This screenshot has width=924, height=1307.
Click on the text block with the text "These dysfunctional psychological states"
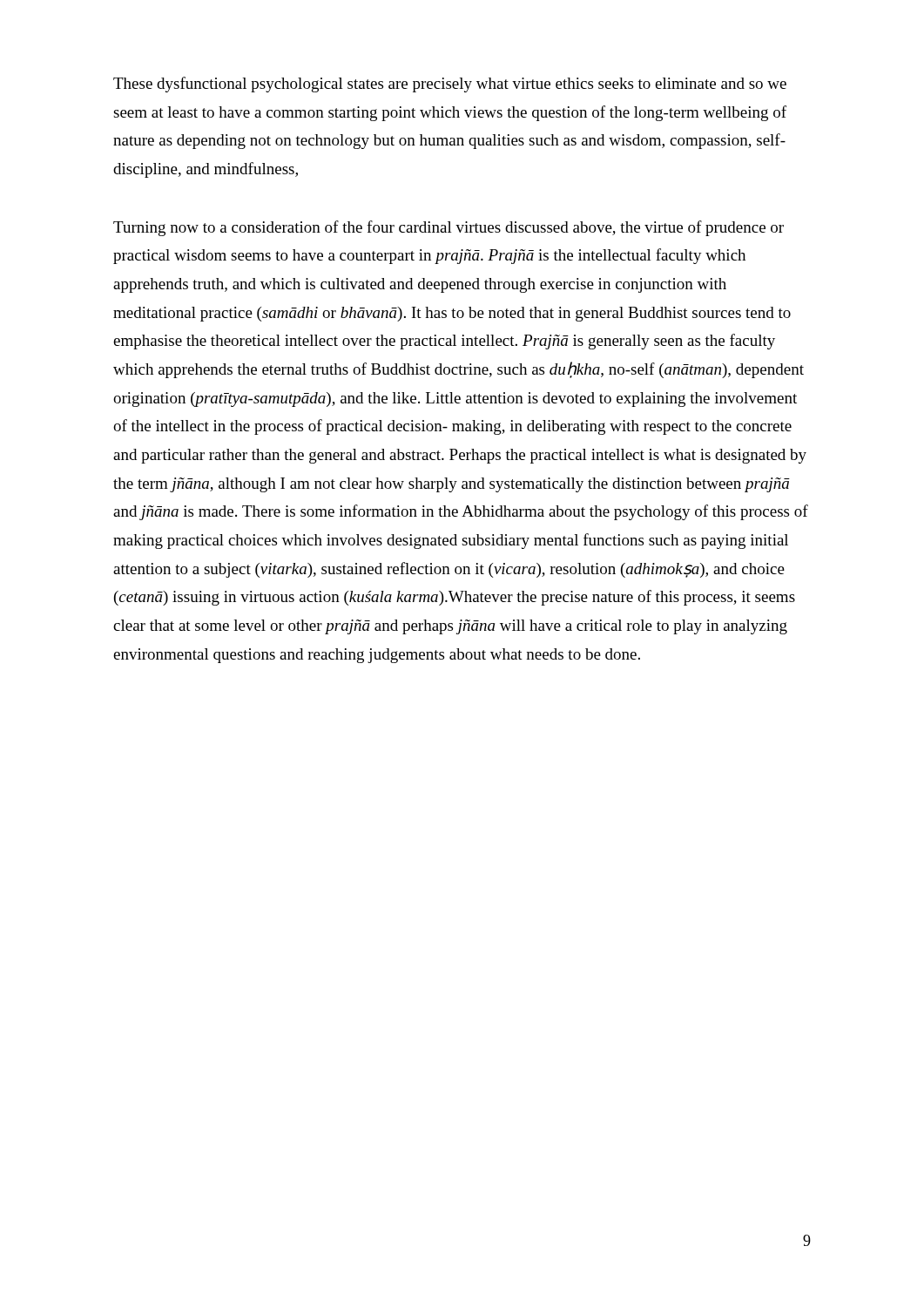coord(450,126)
